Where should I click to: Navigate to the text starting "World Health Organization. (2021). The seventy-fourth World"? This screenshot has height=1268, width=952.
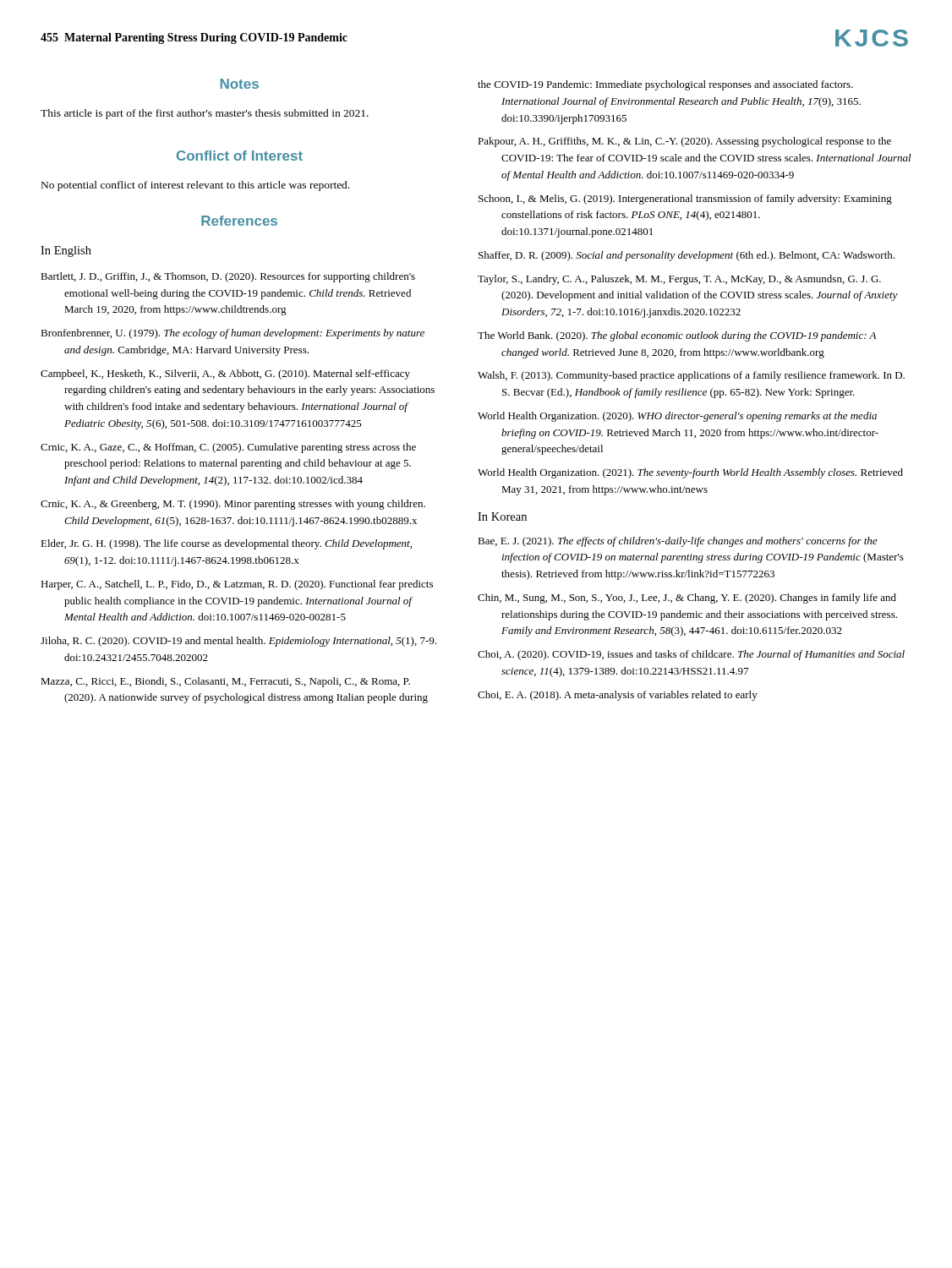point(690,480)
